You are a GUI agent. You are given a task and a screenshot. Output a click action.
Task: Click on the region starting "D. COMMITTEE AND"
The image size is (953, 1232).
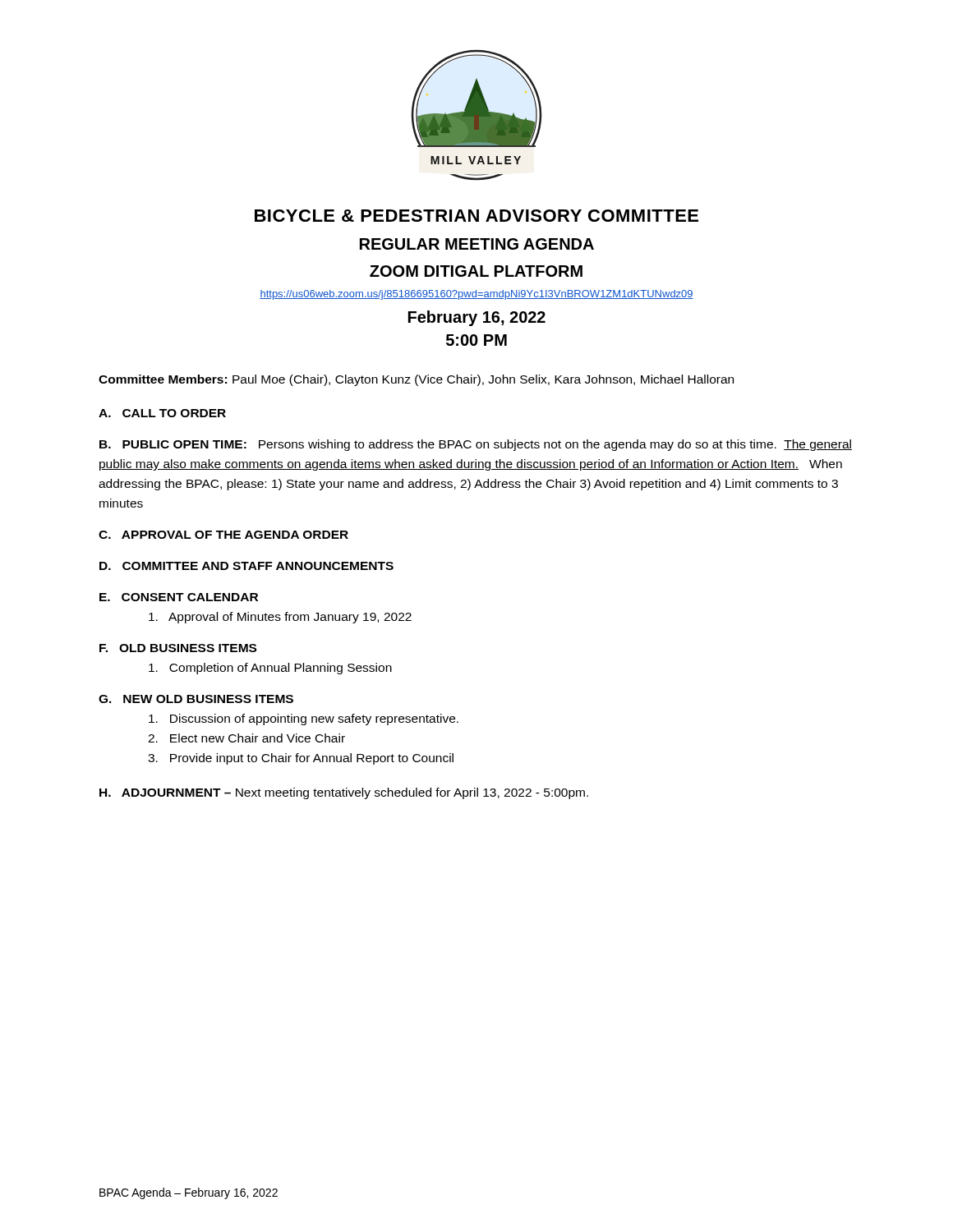246,566
